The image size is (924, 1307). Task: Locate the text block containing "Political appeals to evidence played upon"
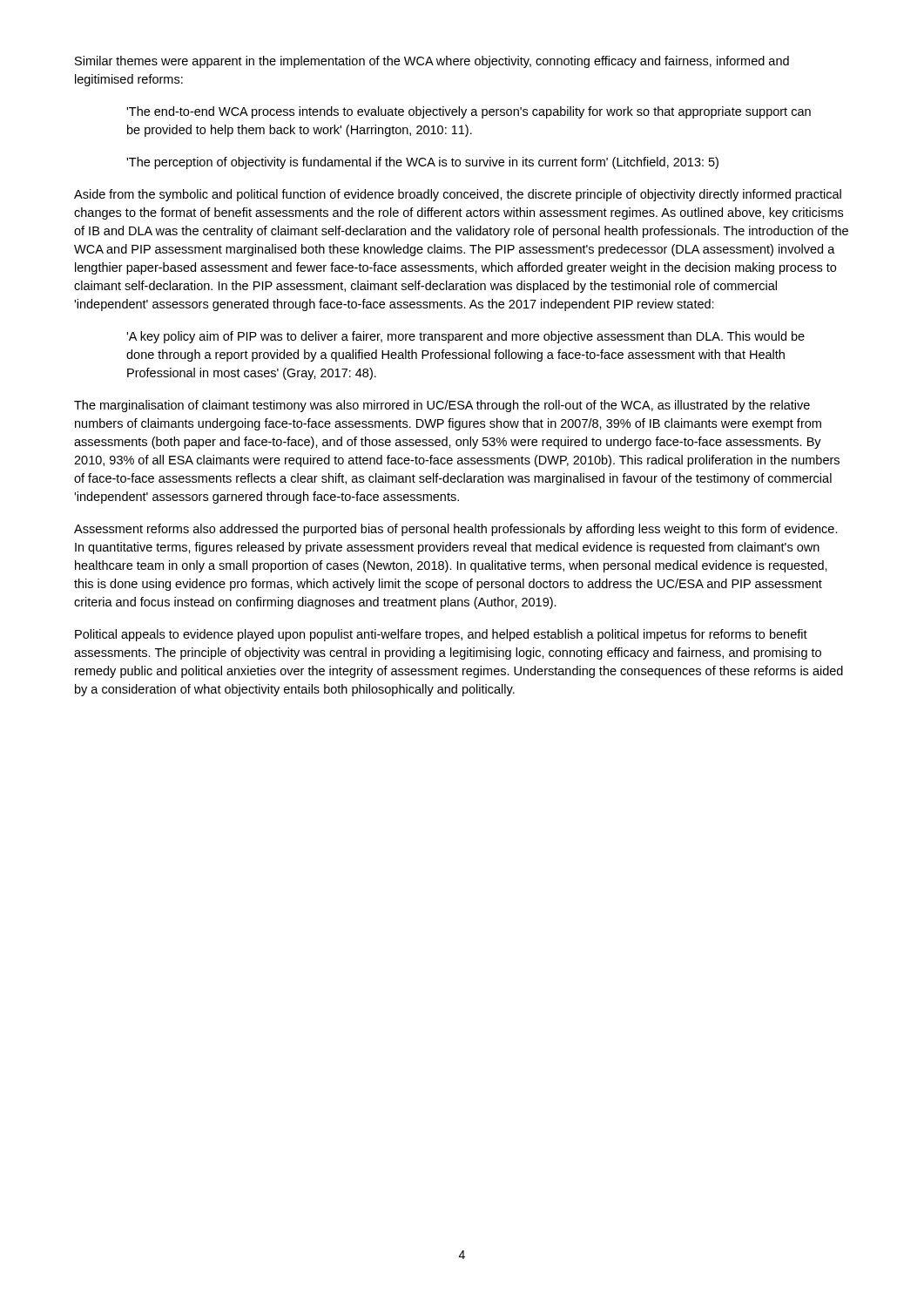459,662
